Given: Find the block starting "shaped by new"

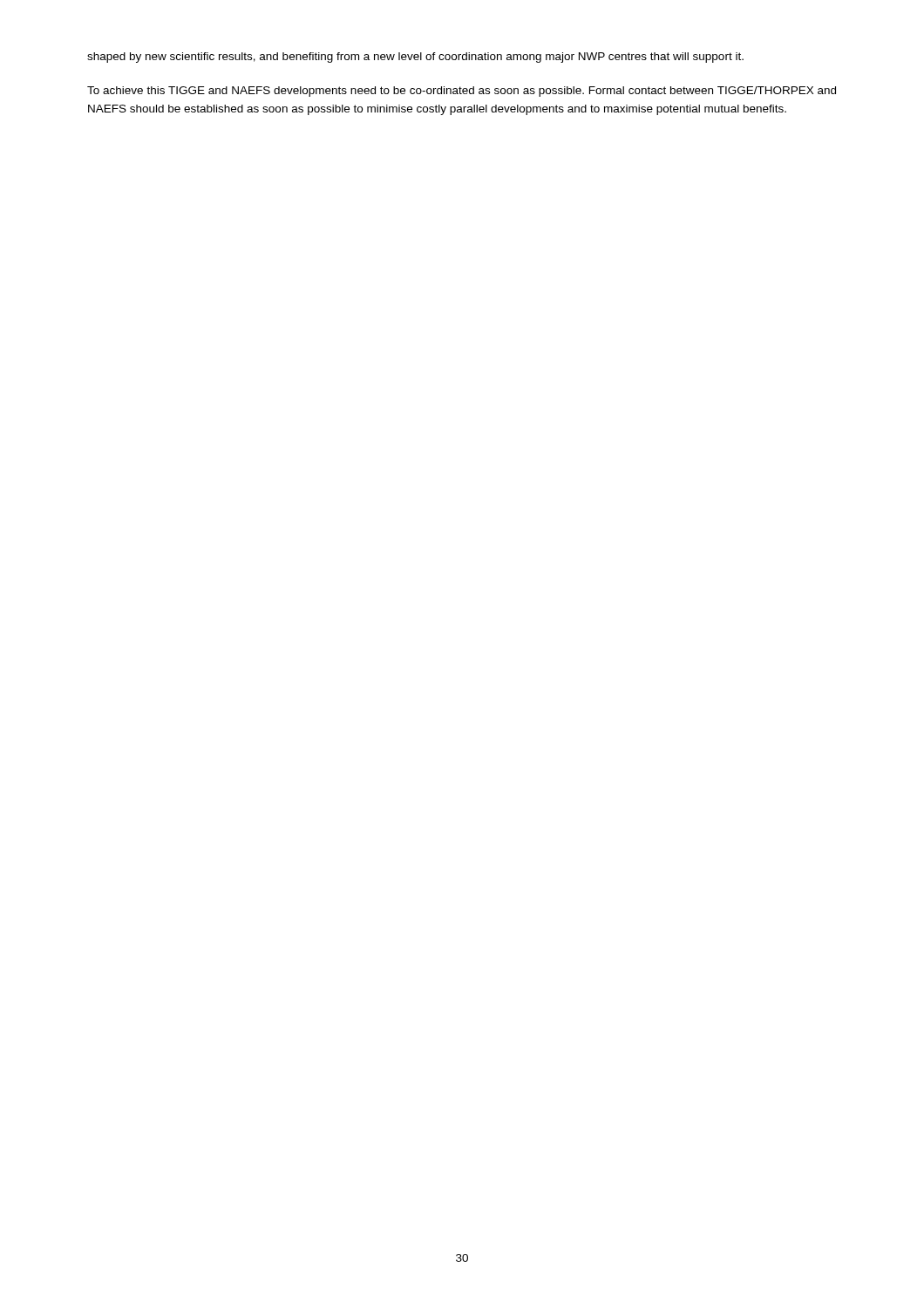Looking at the screenshot, I should click(x=416, y=56).
